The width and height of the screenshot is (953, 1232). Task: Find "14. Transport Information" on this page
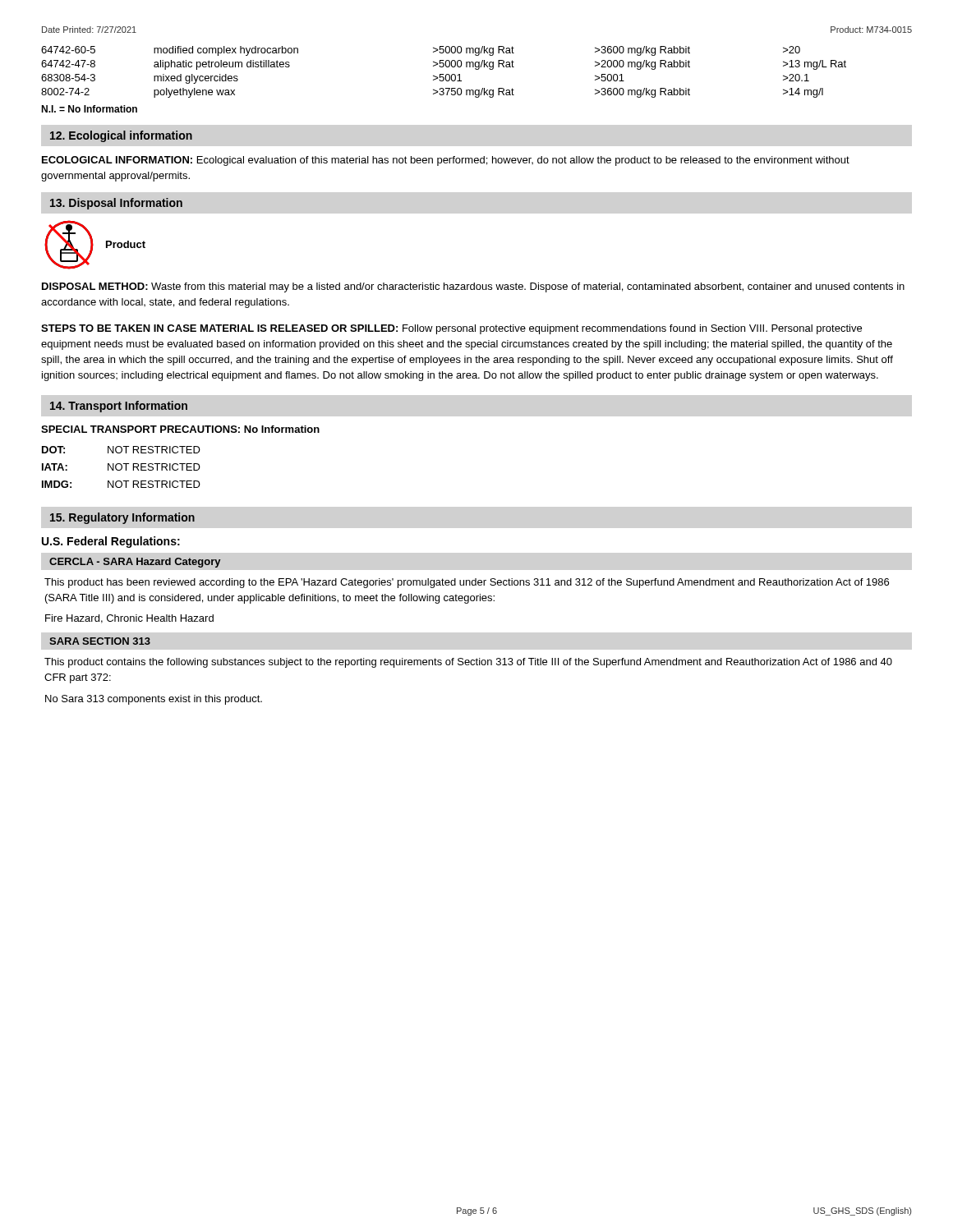[x=119, y=406]
